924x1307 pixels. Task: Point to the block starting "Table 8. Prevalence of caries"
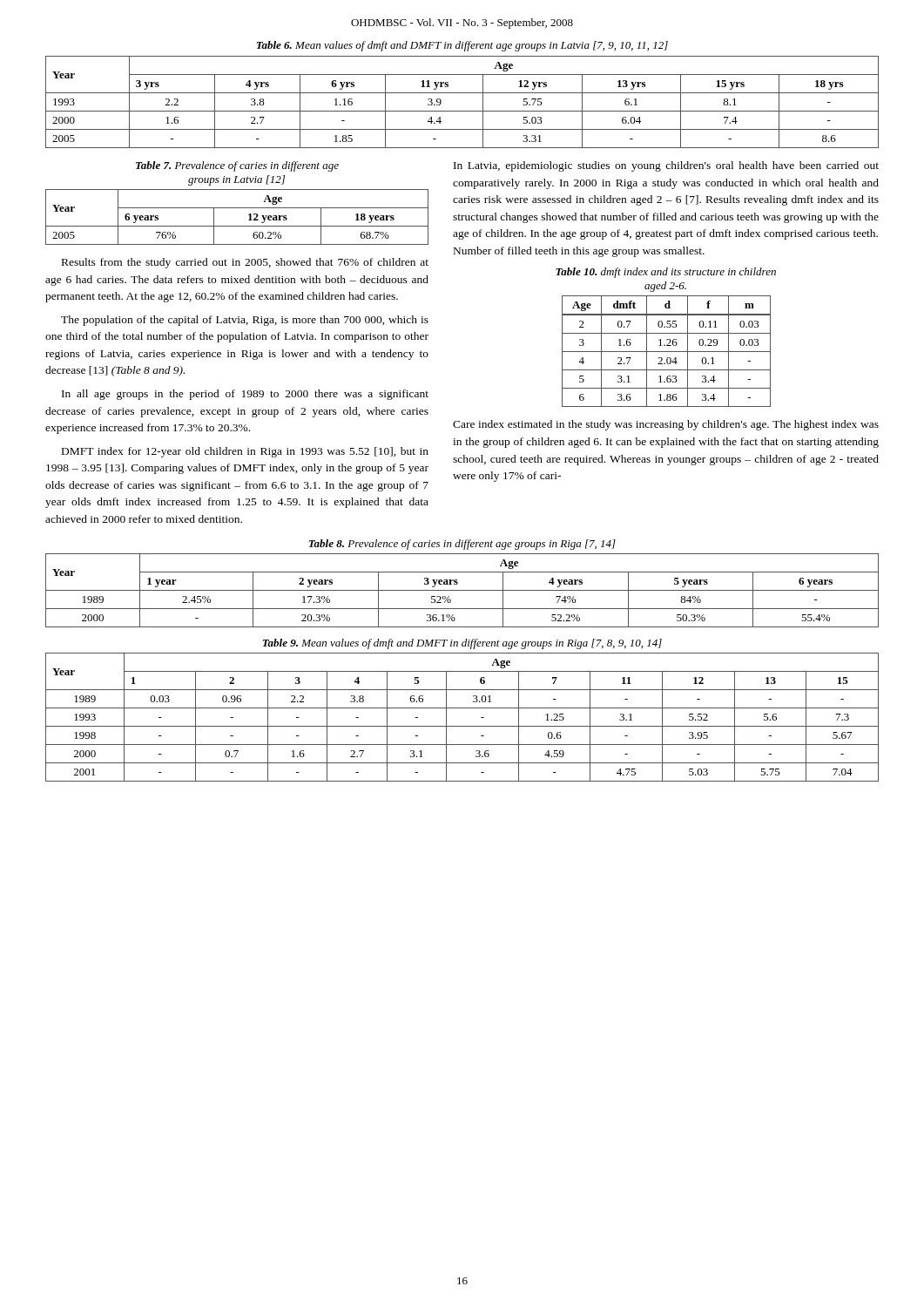pyautogui.click(x=462, y=544)
